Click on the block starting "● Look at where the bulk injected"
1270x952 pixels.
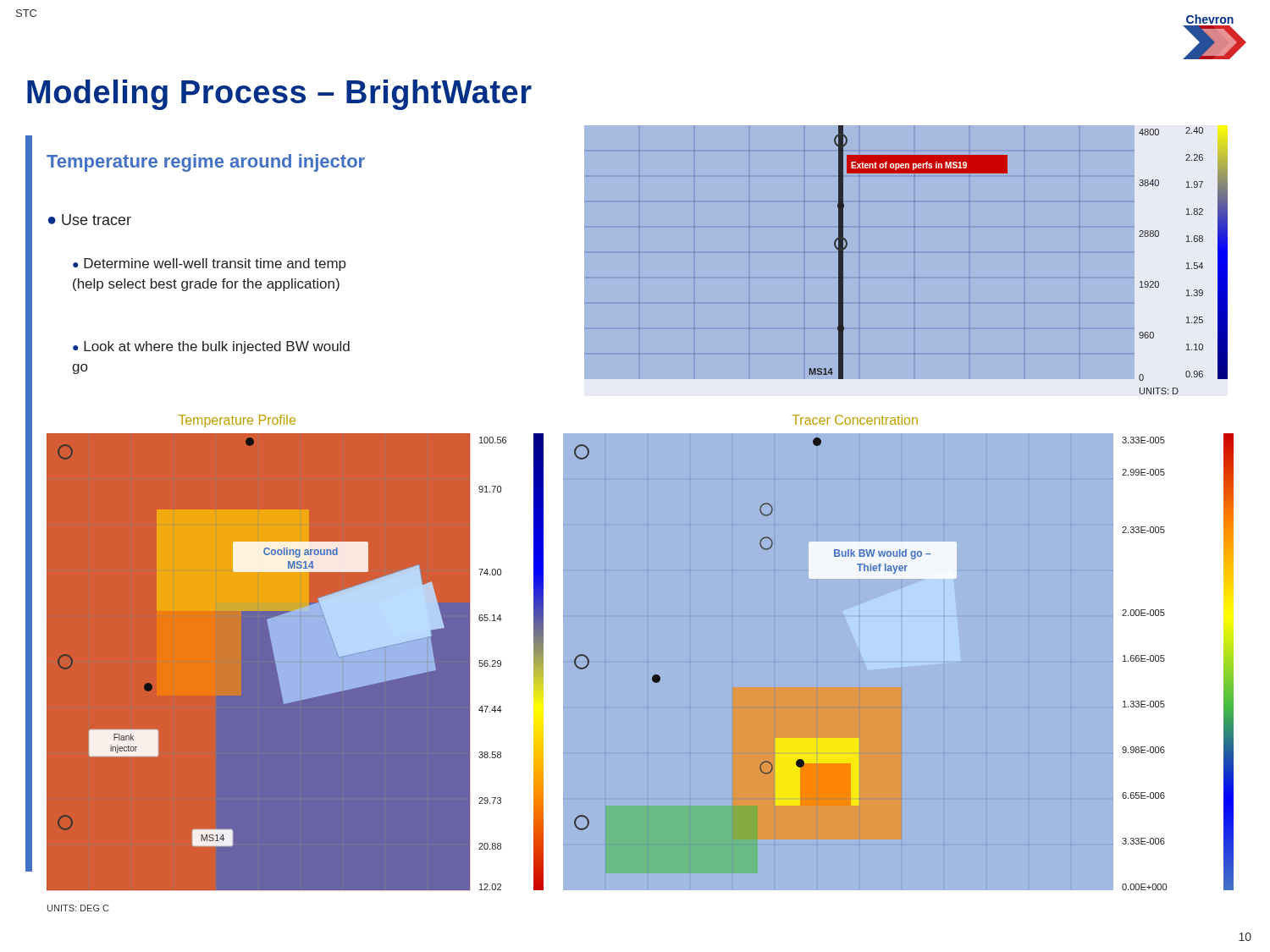pyautogui.click(x=211, y=357)
